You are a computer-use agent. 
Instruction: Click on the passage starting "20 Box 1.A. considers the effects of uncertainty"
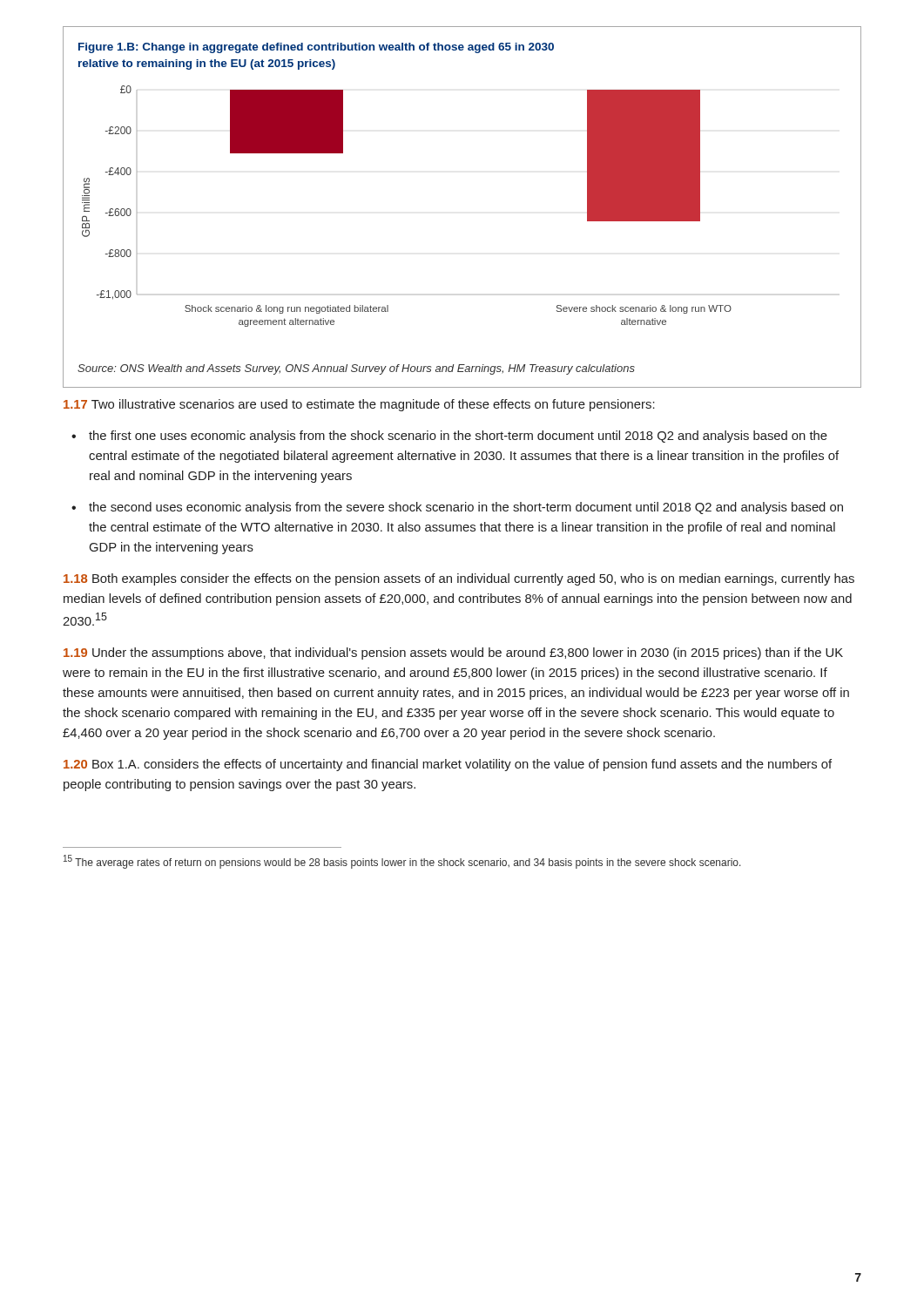click(447, 774)
